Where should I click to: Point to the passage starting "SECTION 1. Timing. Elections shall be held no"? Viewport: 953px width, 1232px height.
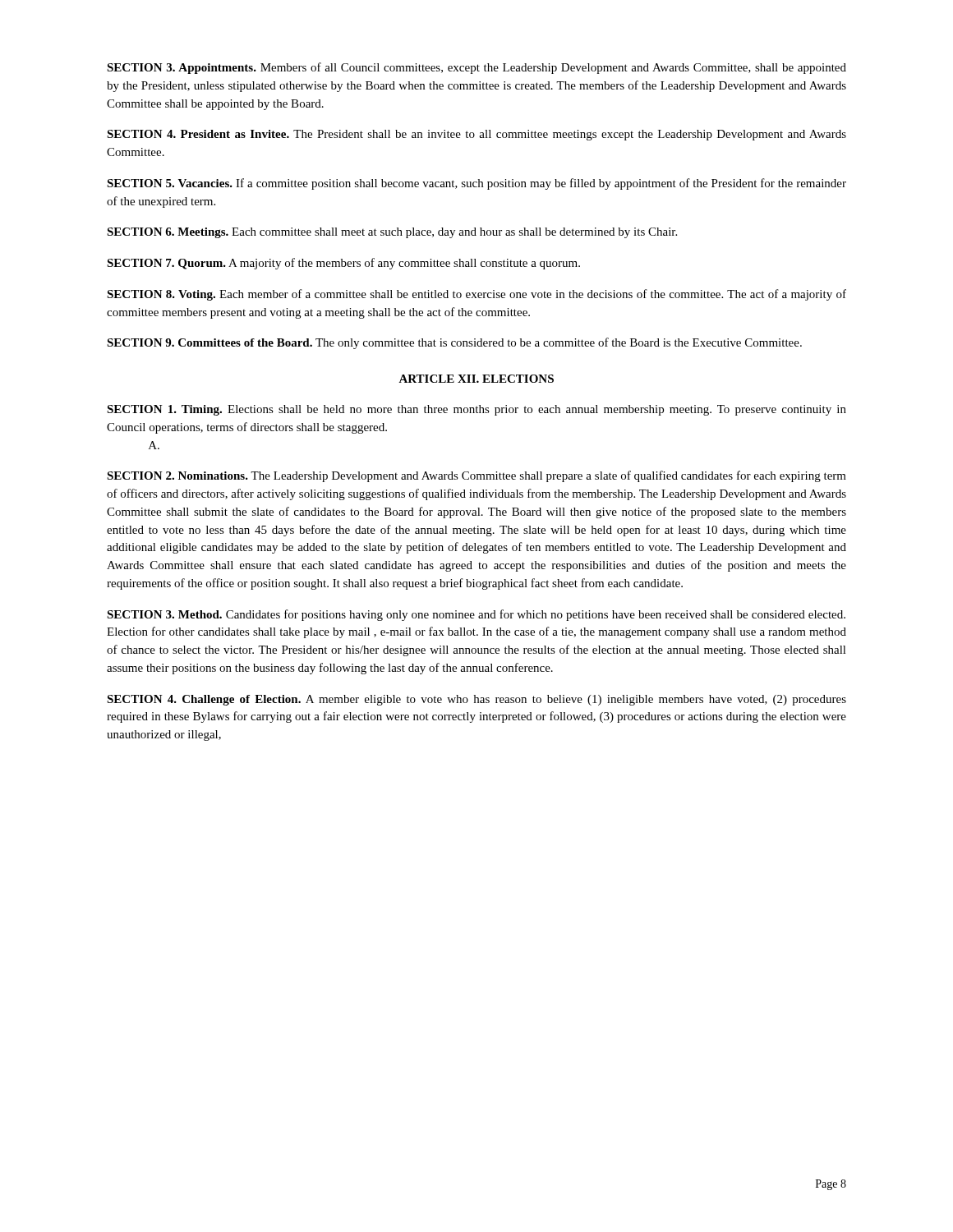[476, 410]
